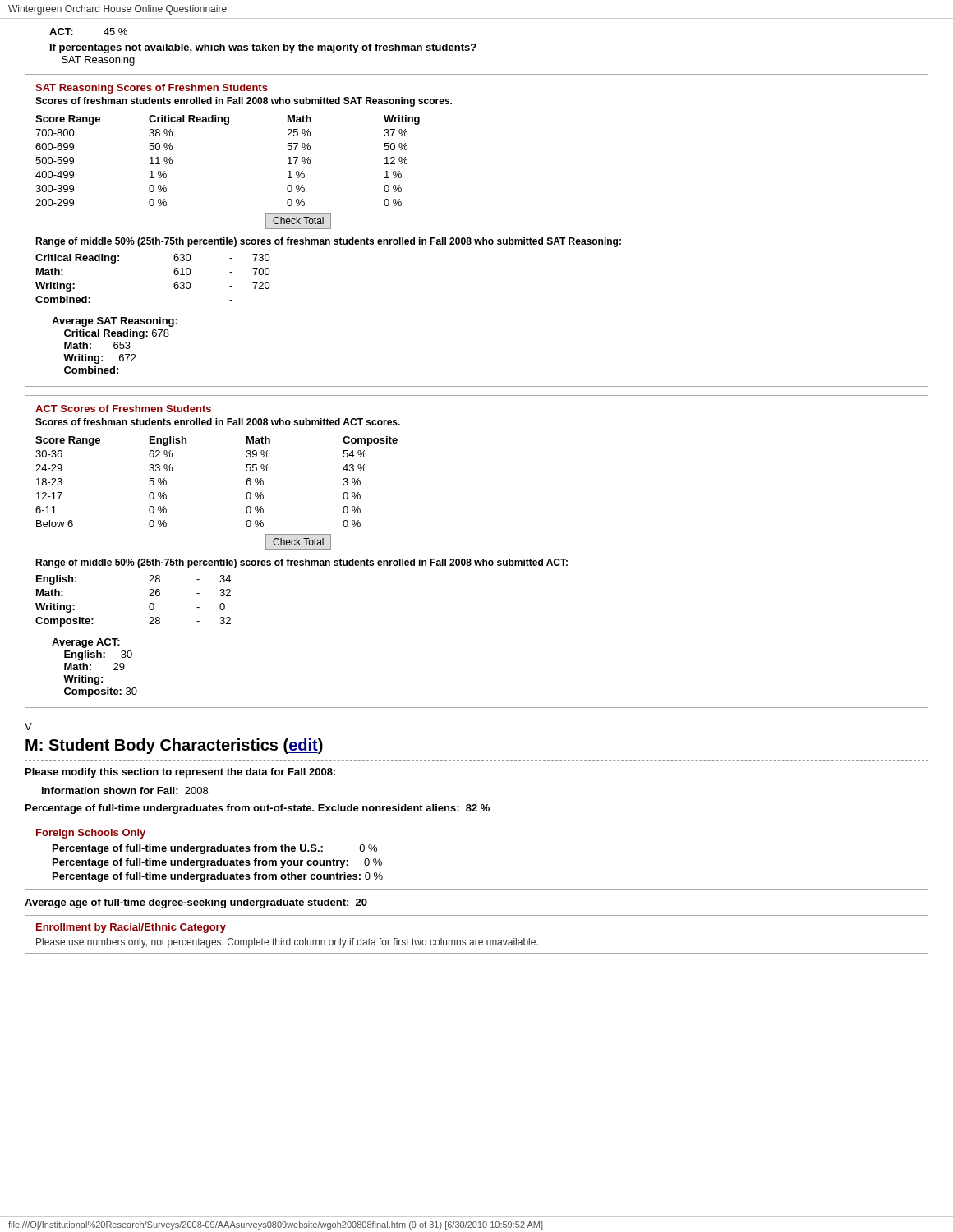The image size is (953, 1232).
Task: Select the text block that reads "If percentages not available,"
Action: point(263,53)
